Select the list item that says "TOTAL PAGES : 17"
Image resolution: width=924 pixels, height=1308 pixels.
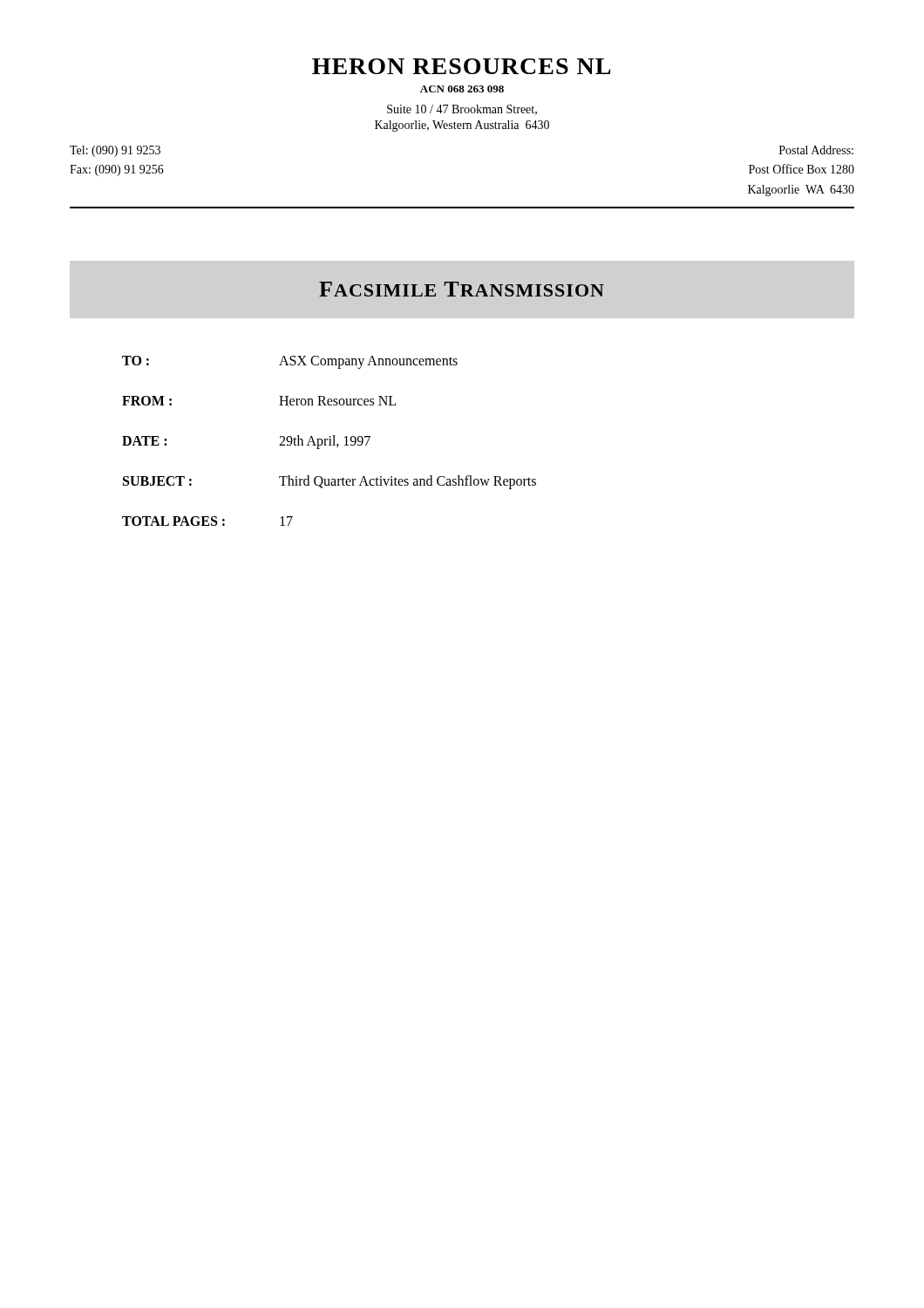207,522
